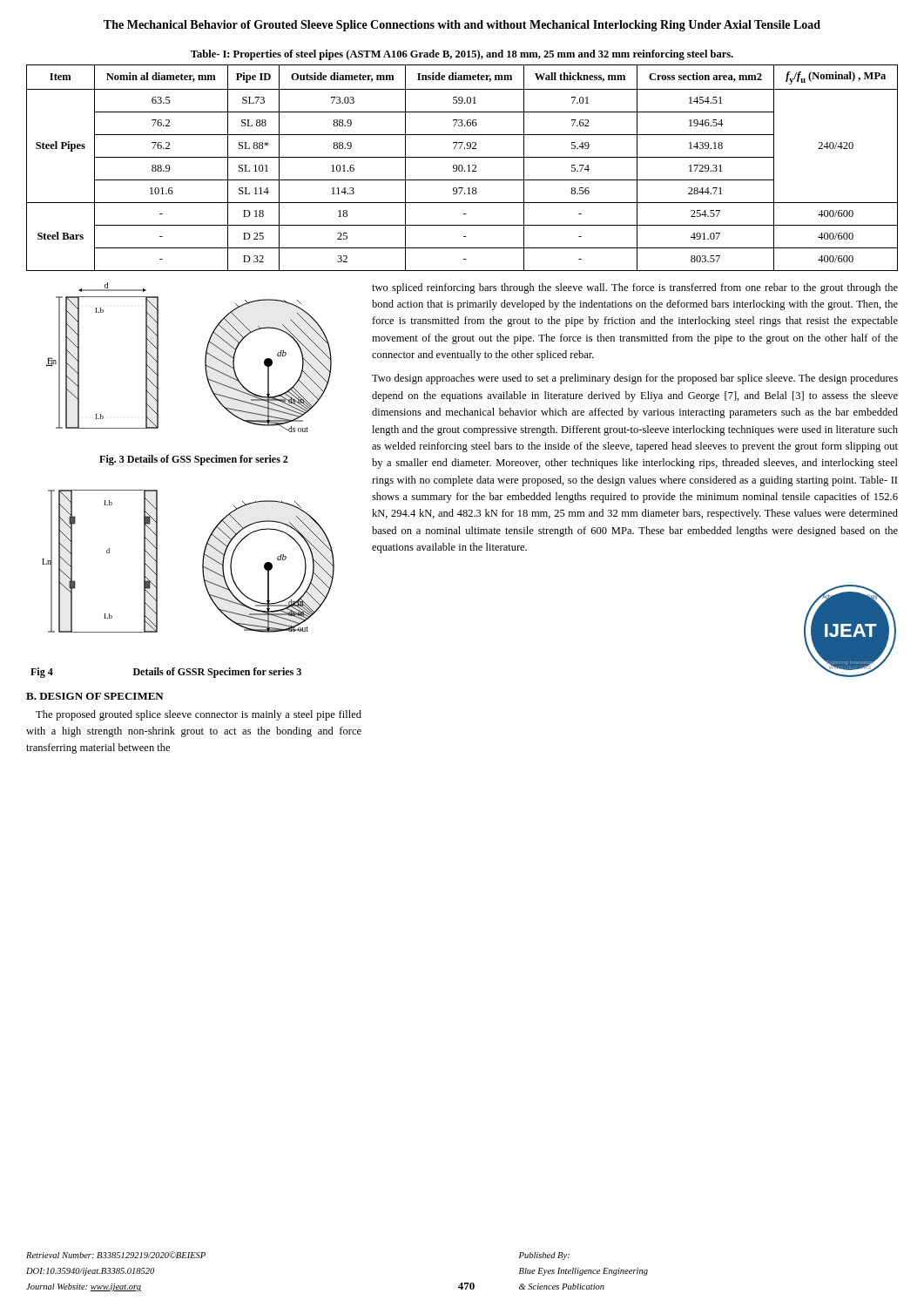Viewport: 924px width, 1307px height.
Task: Click on the element starting "Fig 4"
Action: pyautogui.click(x=42, y=671)
